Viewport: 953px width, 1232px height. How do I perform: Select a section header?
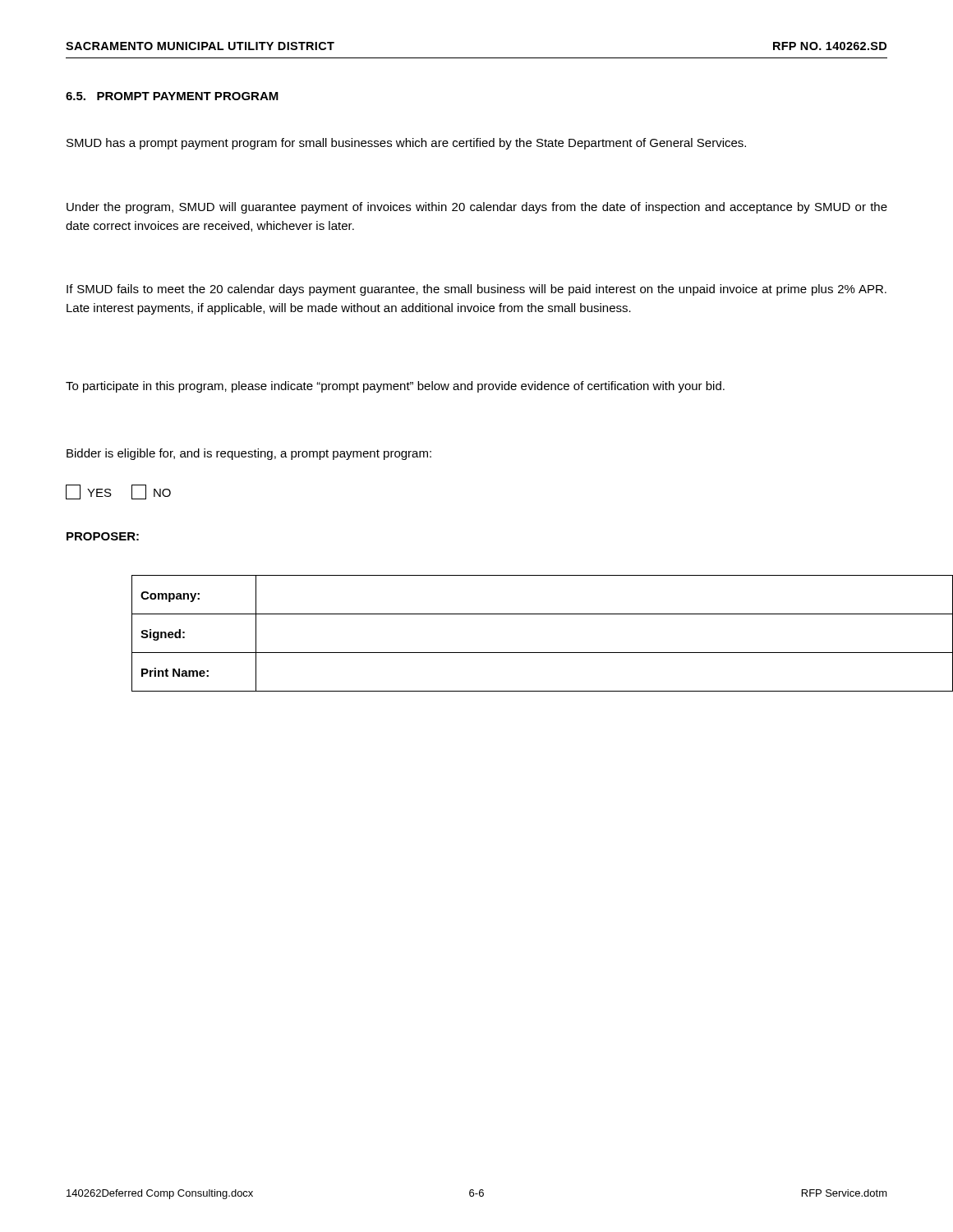[172, 96]
